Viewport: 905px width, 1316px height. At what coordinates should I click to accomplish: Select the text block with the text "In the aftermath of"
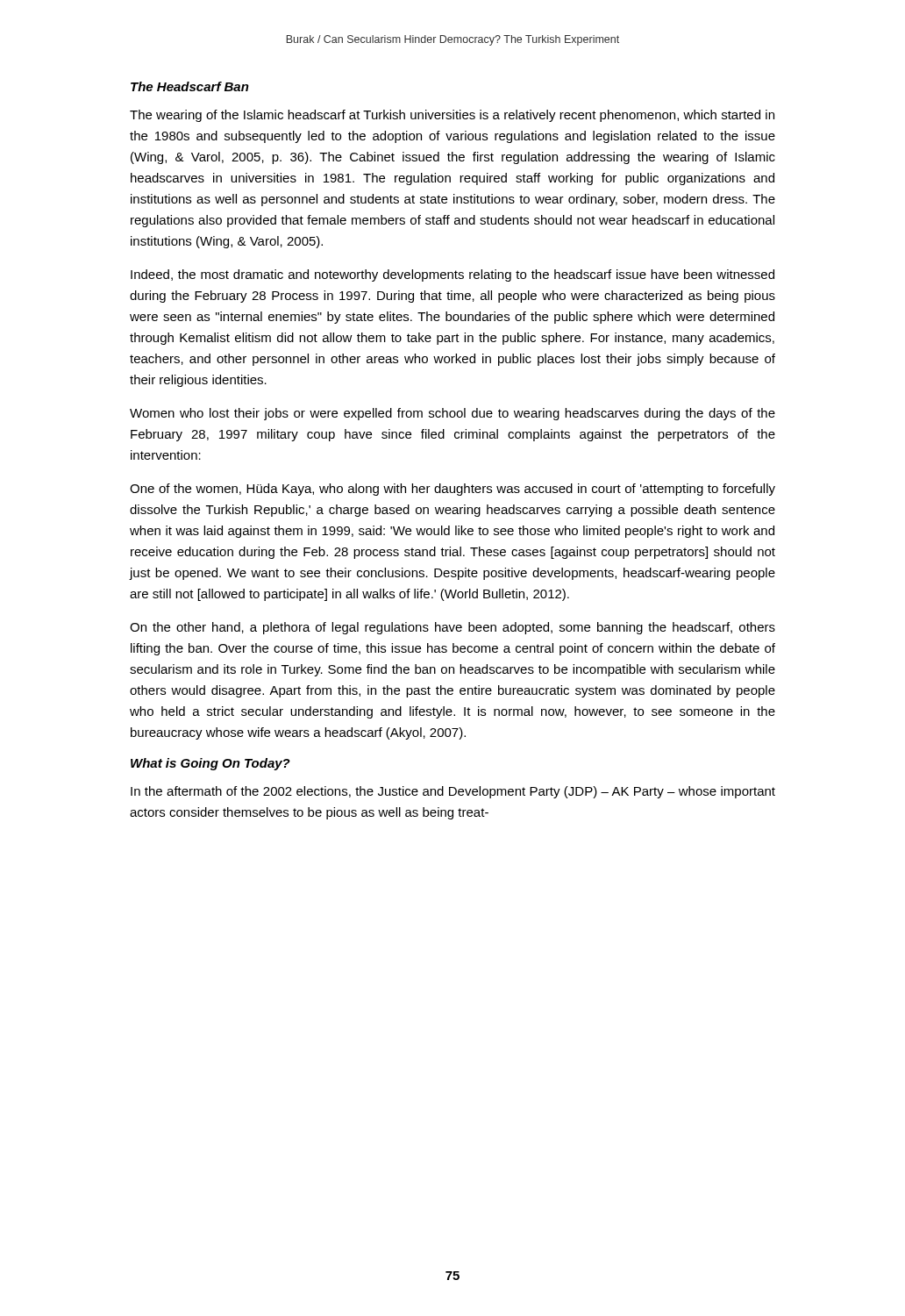click(x=452, y=801)
